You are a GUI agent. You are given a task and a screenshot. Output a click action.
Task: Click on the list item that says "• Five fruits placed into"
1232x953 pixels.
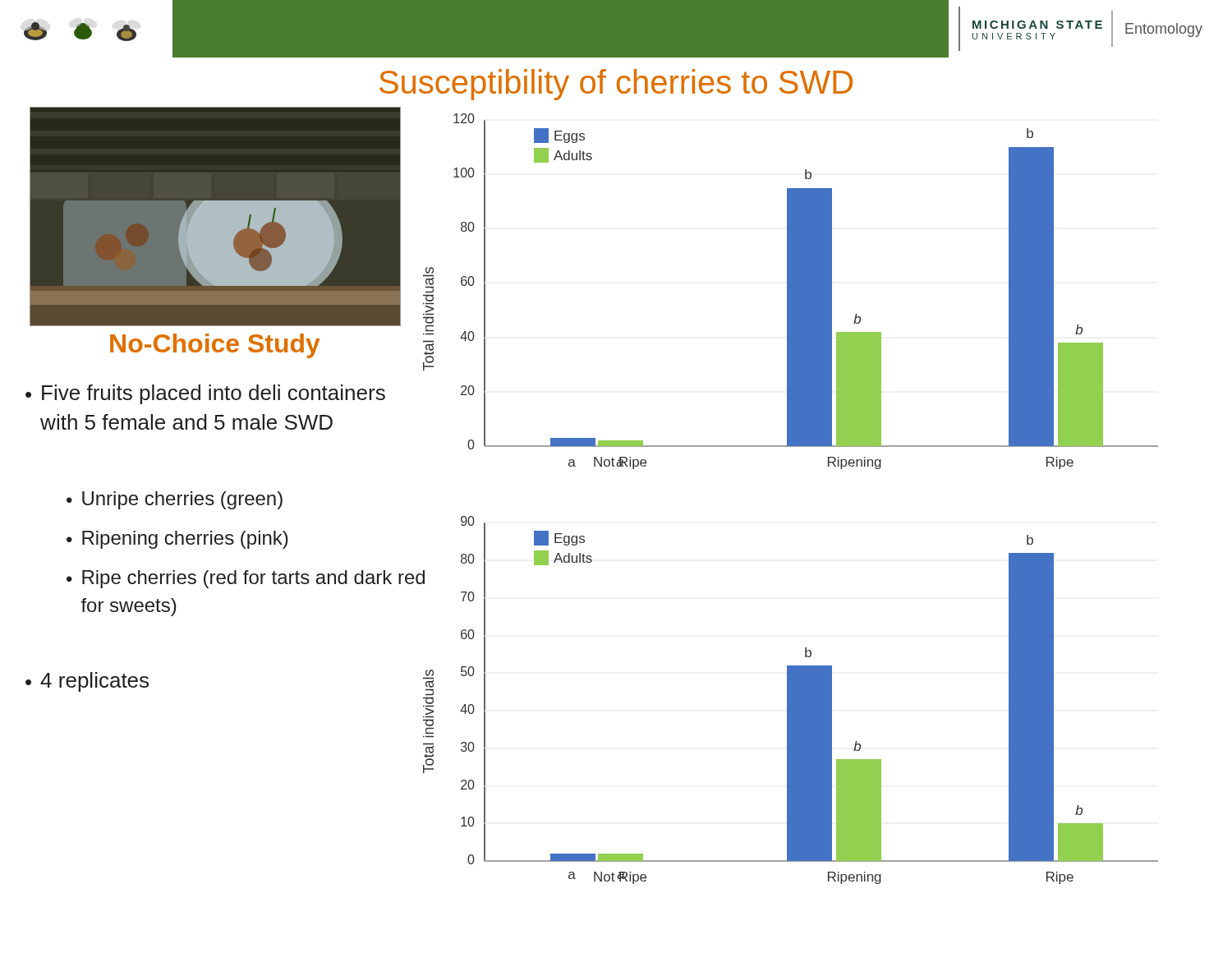[226, 408]
